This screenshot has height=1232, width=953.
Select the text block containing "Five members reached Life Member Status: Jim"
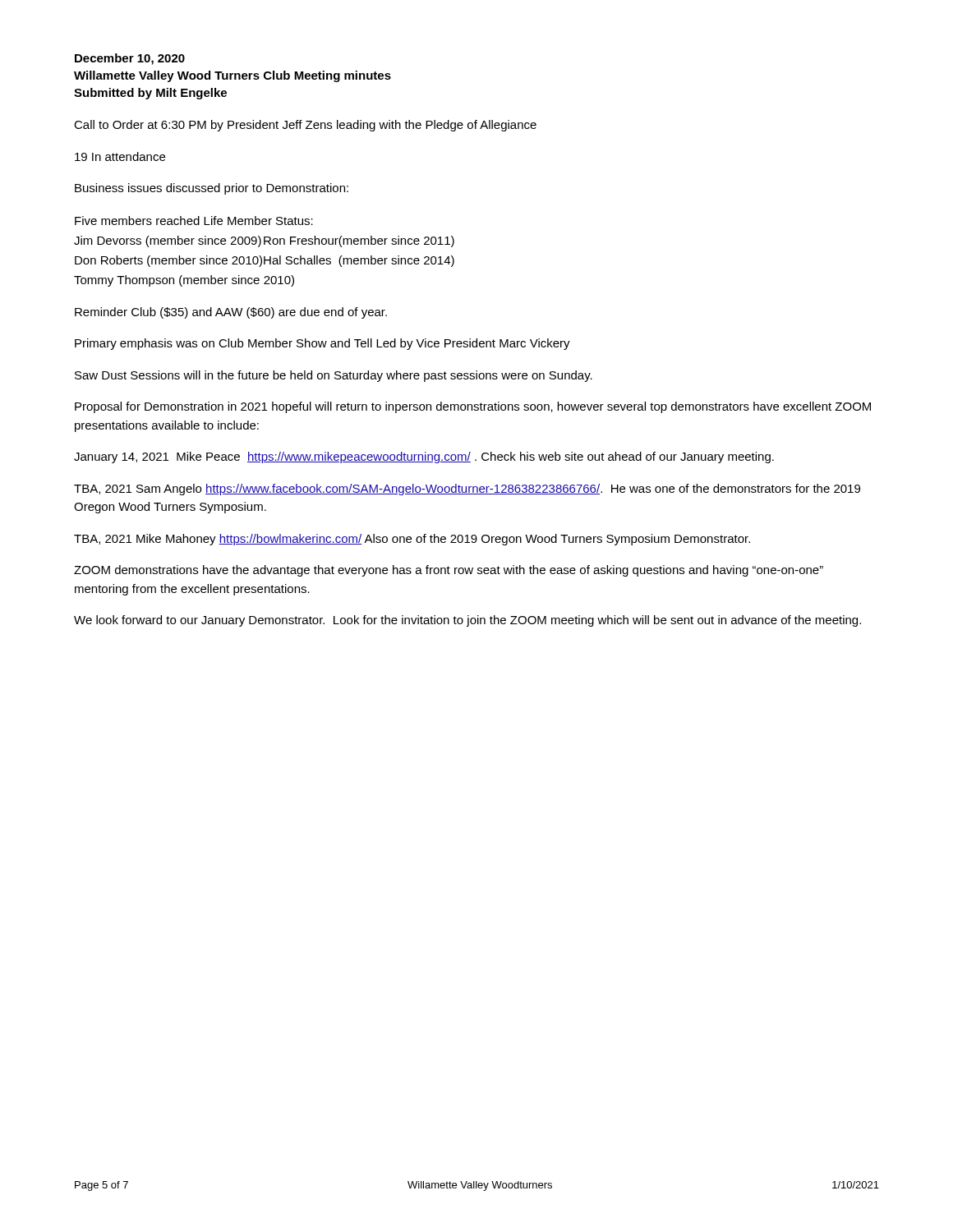[264, 251]
